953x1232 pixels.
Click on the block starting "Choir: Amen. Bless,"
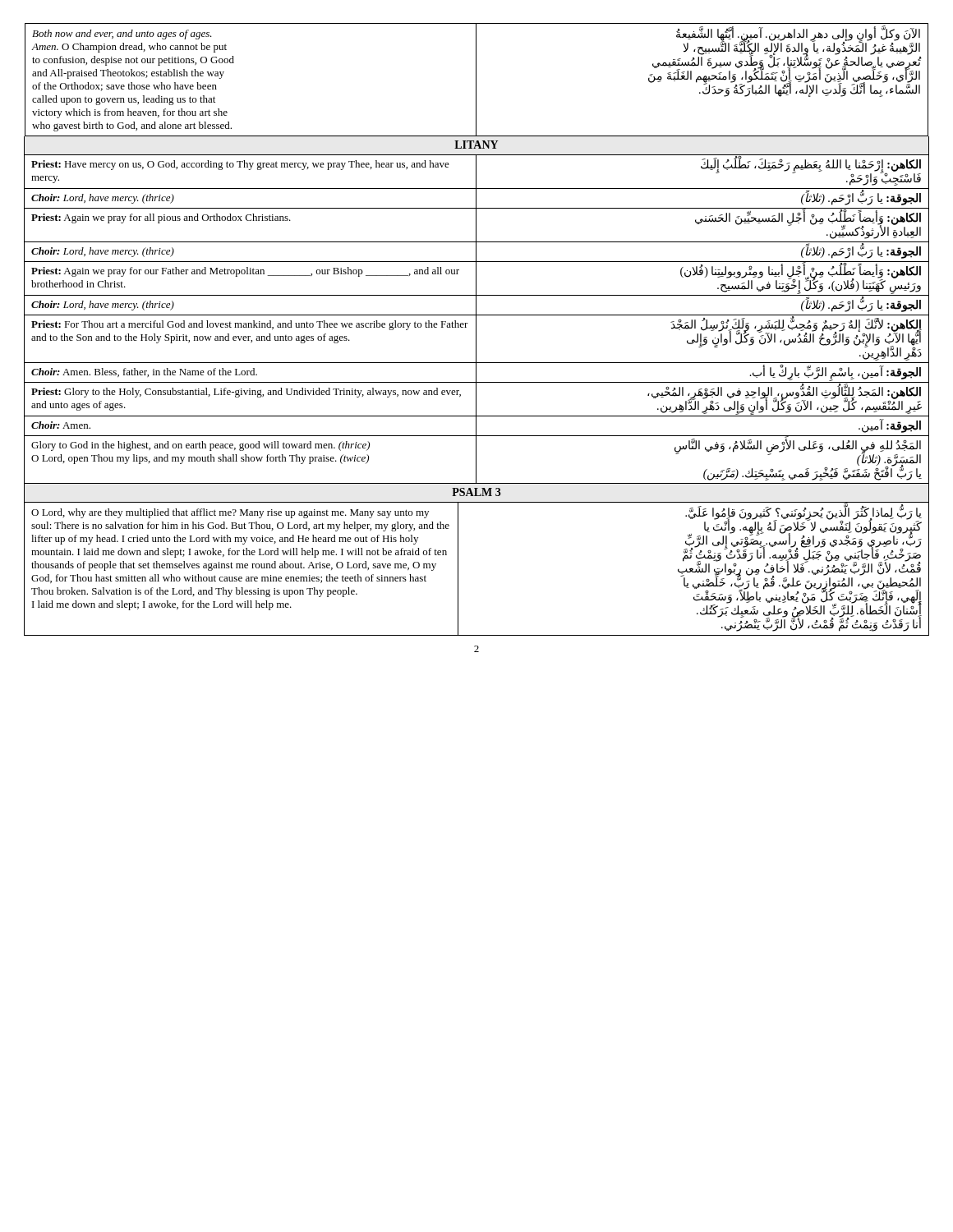pos(476,372)
